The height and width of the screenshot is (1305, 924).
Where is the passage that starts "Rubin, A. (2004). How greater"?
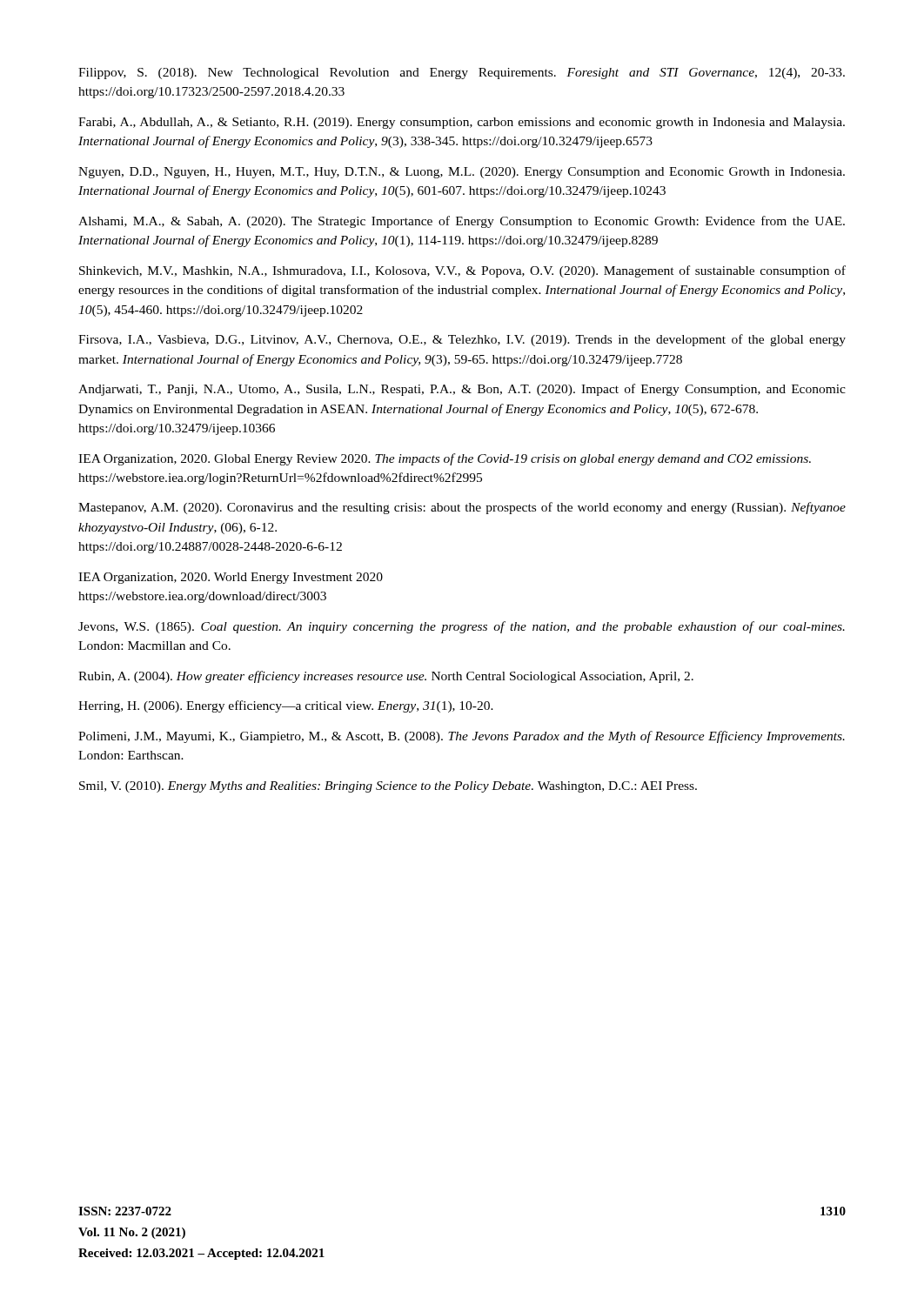point(462,676)
